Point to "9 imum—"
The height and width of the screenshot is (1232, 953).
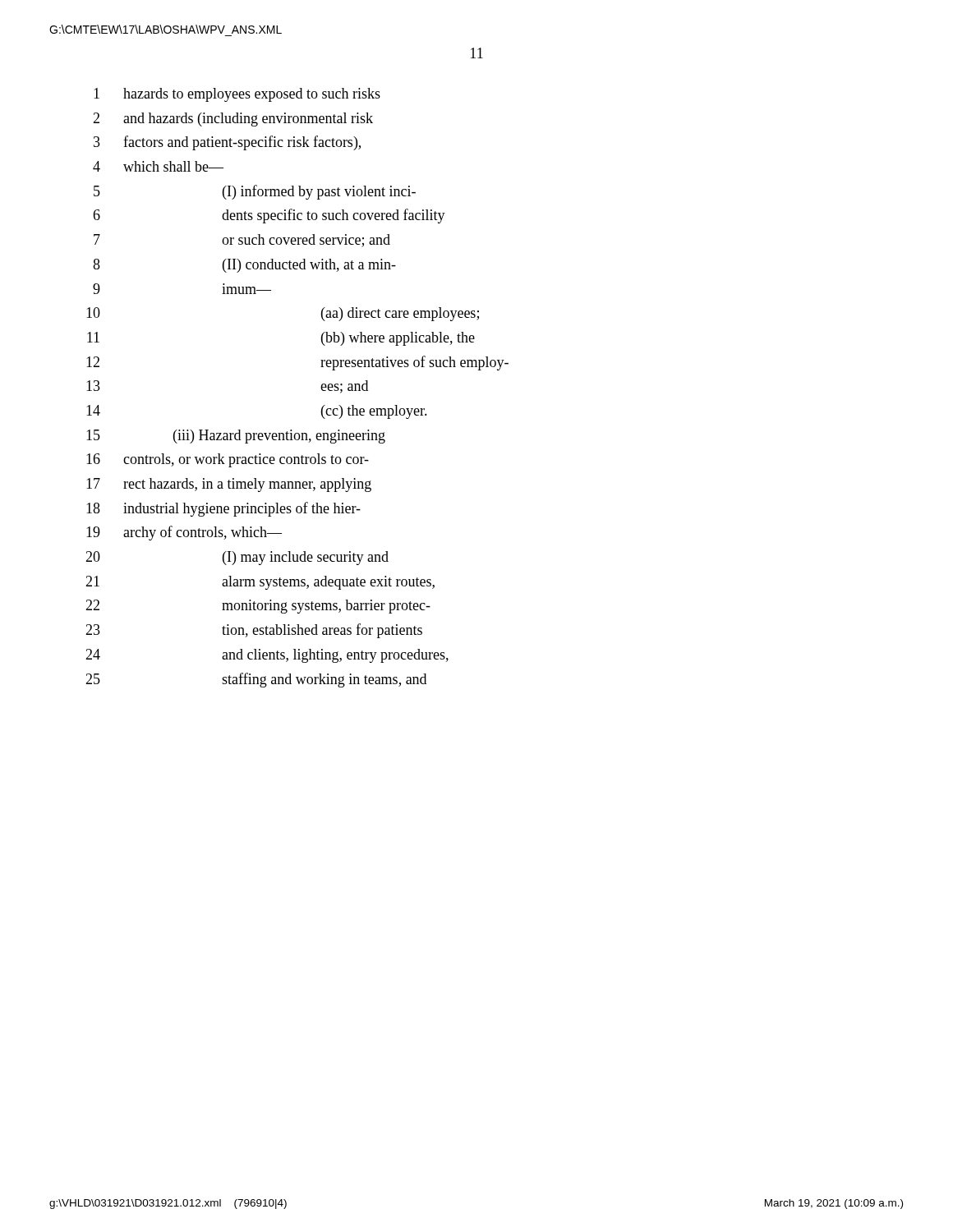[97, 290]
